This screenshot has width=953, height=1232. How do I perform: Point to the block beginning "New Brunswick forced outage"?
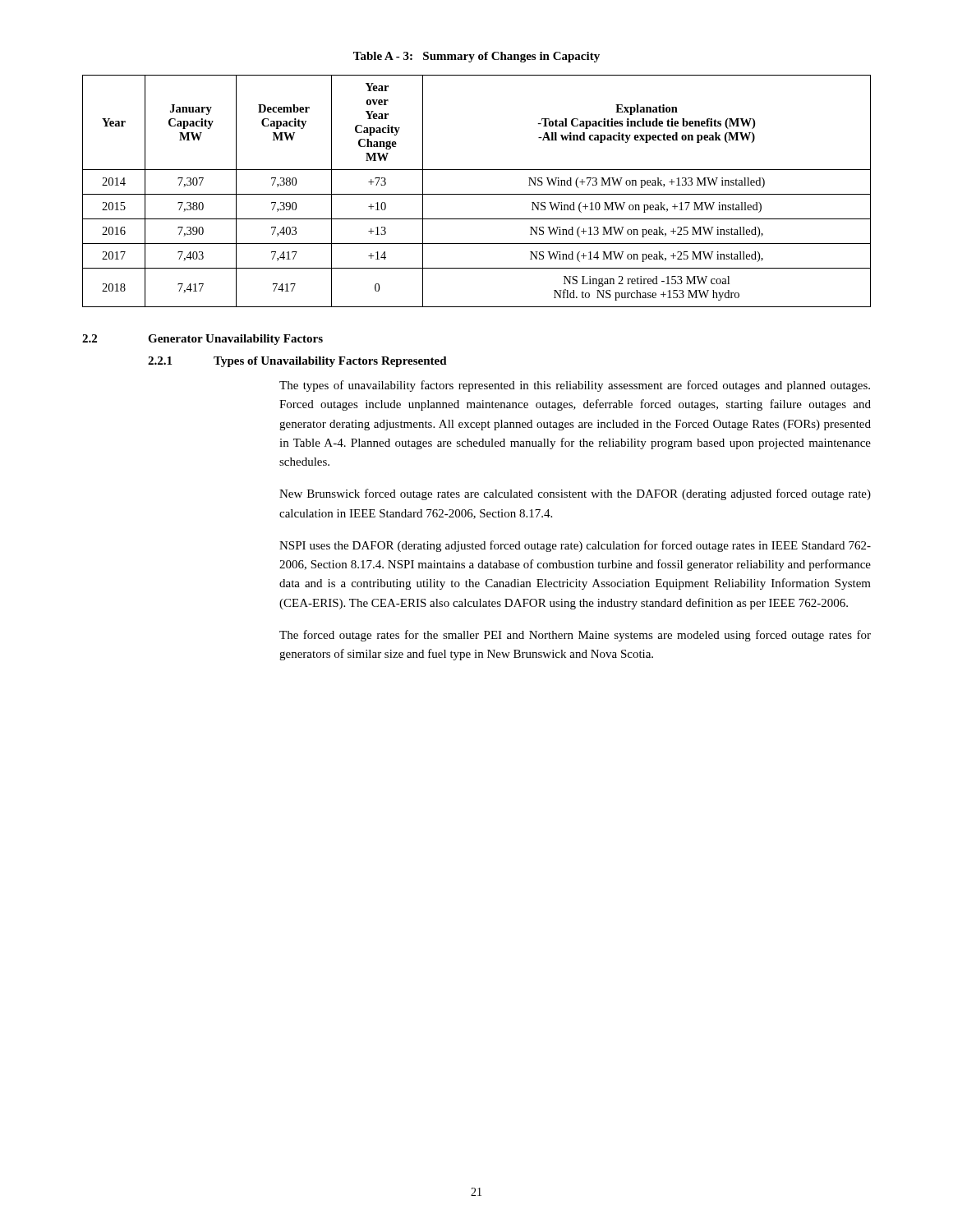point(575,503)
